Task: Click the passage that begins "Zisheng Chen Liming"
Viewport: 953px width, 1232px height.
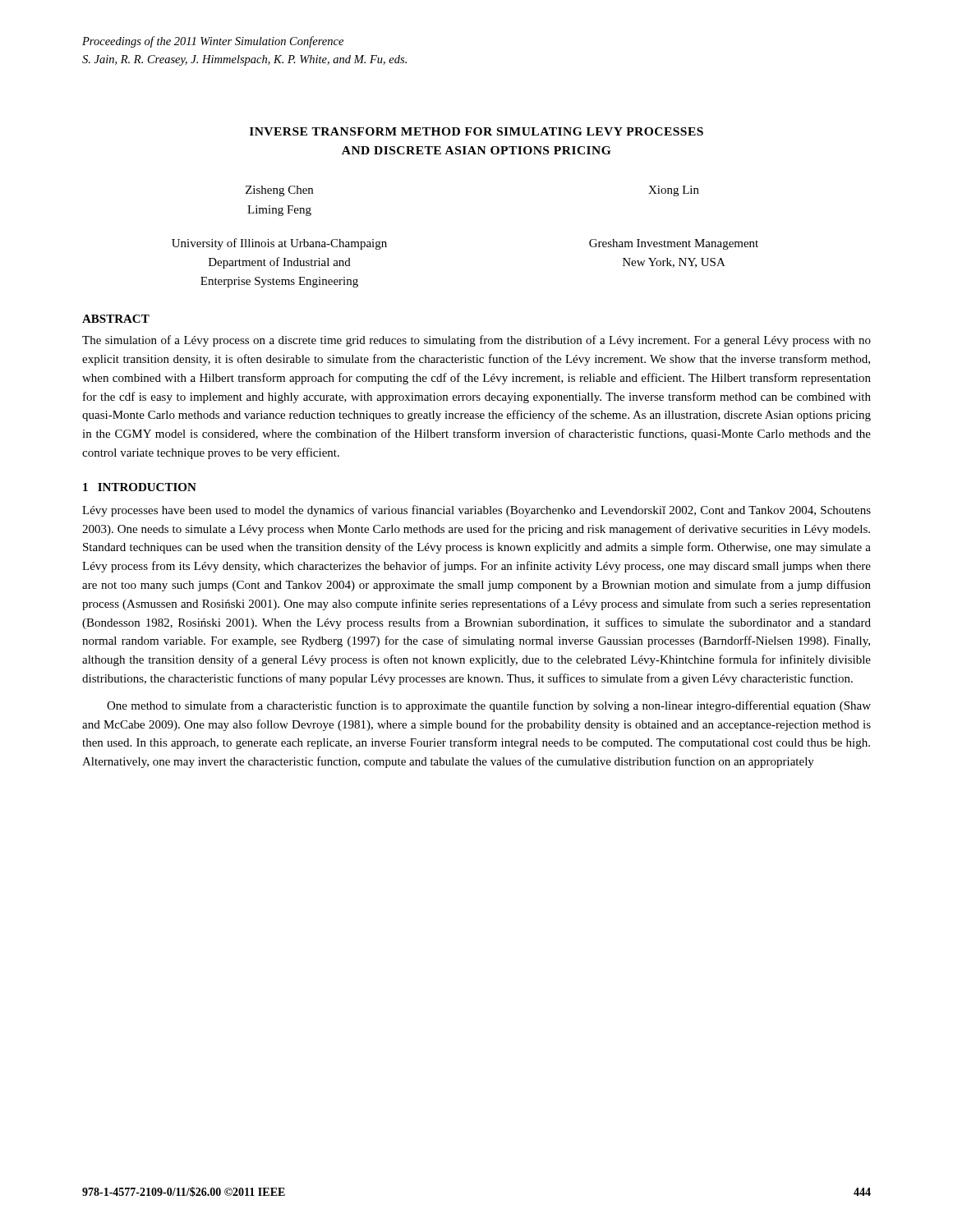Action: pyautogui.click(x=277, y=191)
